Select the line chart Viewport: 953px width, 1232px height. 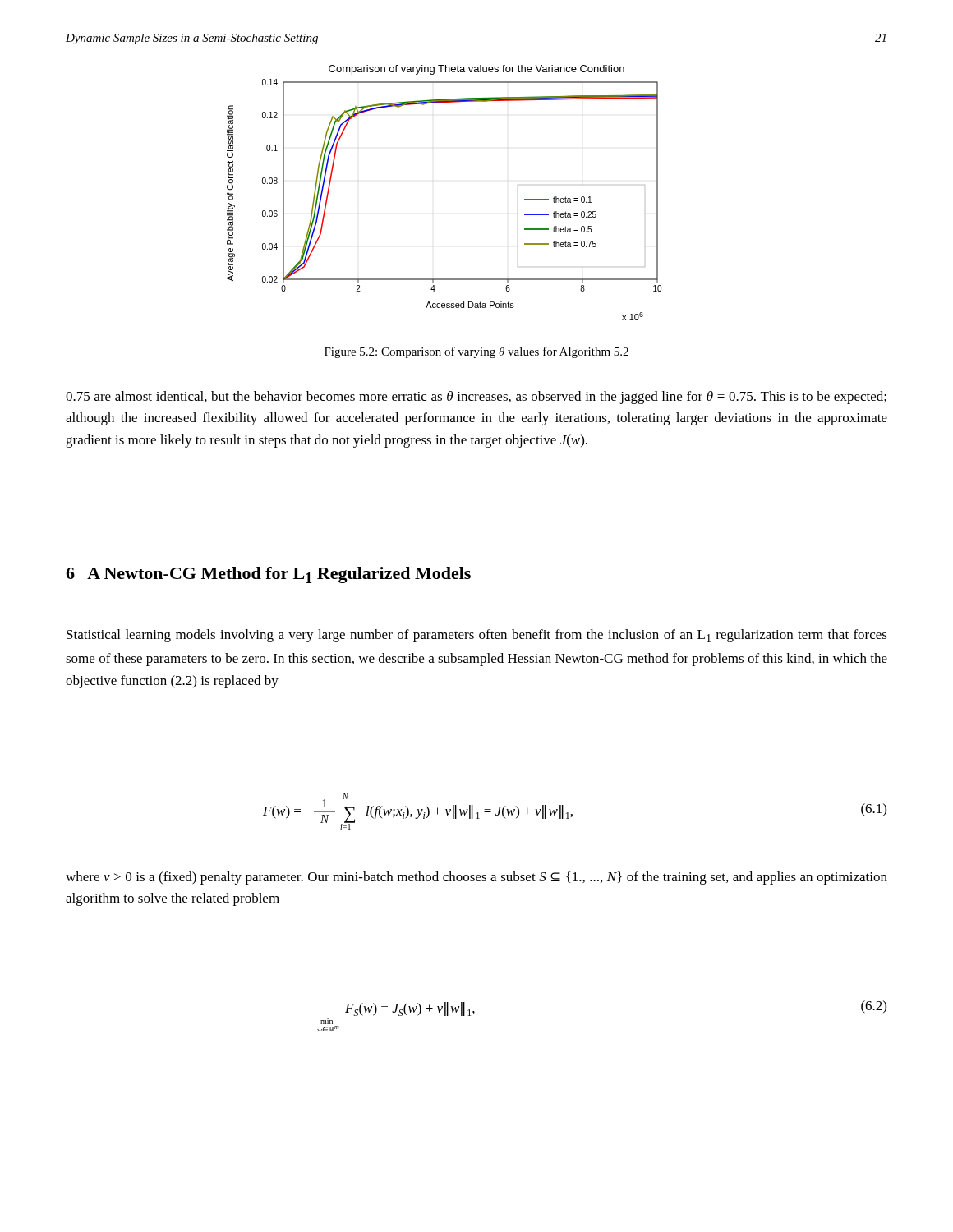pyautogui.click(x=476, y=208)
